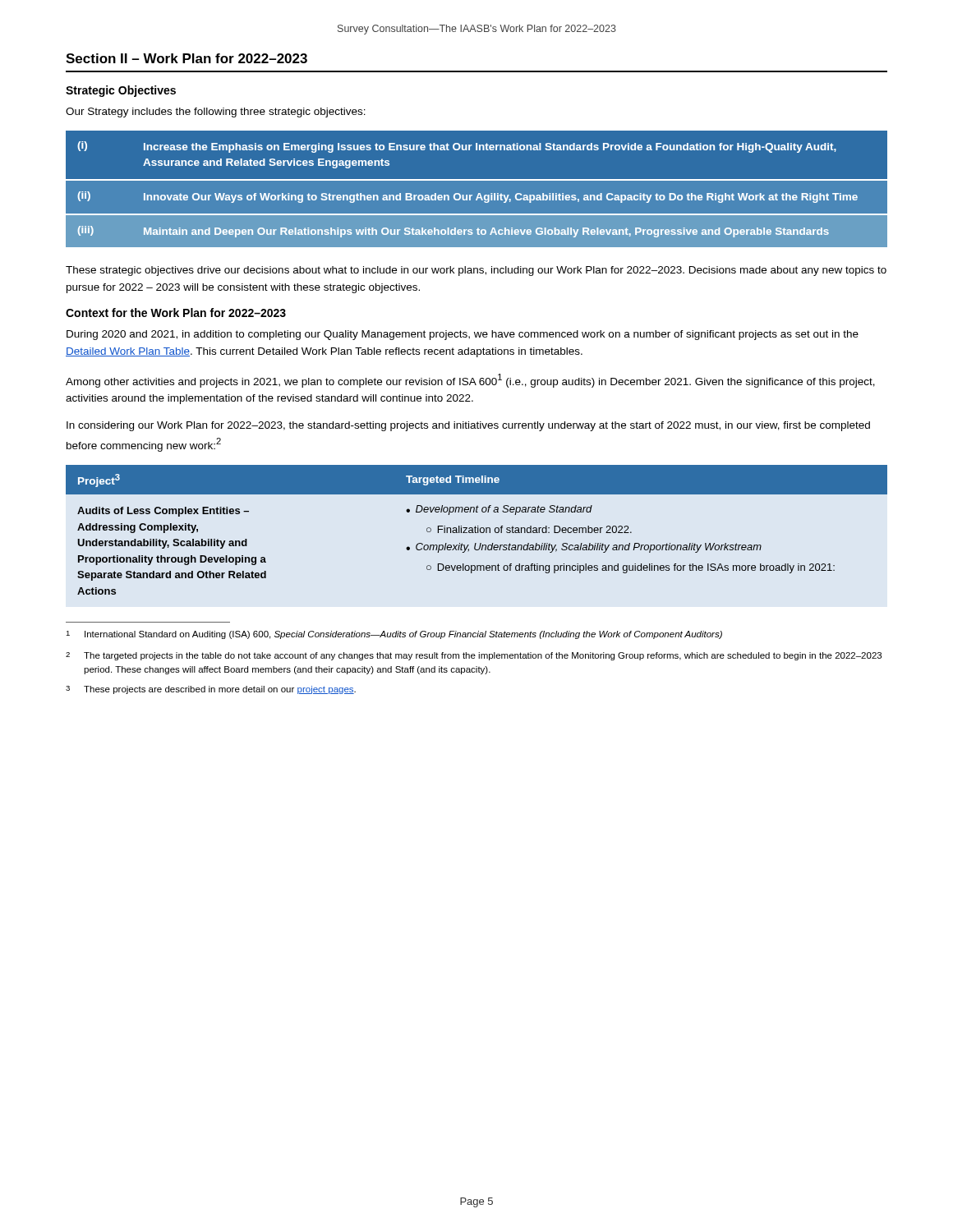Locate the table with the text "Project 3"
Image resolution: width=953 pixels, height=1232 pixels.
click(x=476, y=536)
